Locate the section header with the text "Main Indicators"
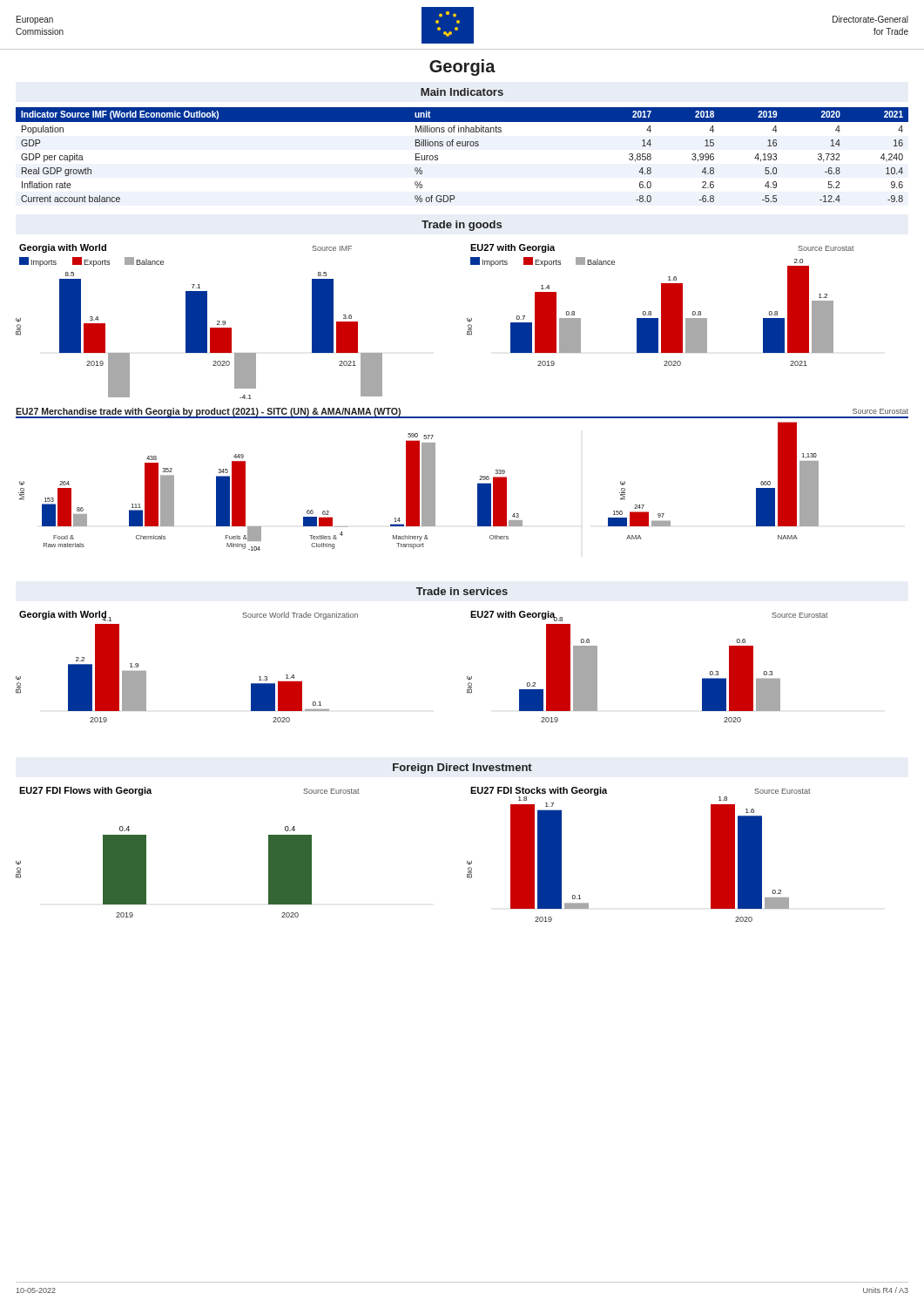The height and width of the screenshot is (1307, 924). click(x=462, y=92)
